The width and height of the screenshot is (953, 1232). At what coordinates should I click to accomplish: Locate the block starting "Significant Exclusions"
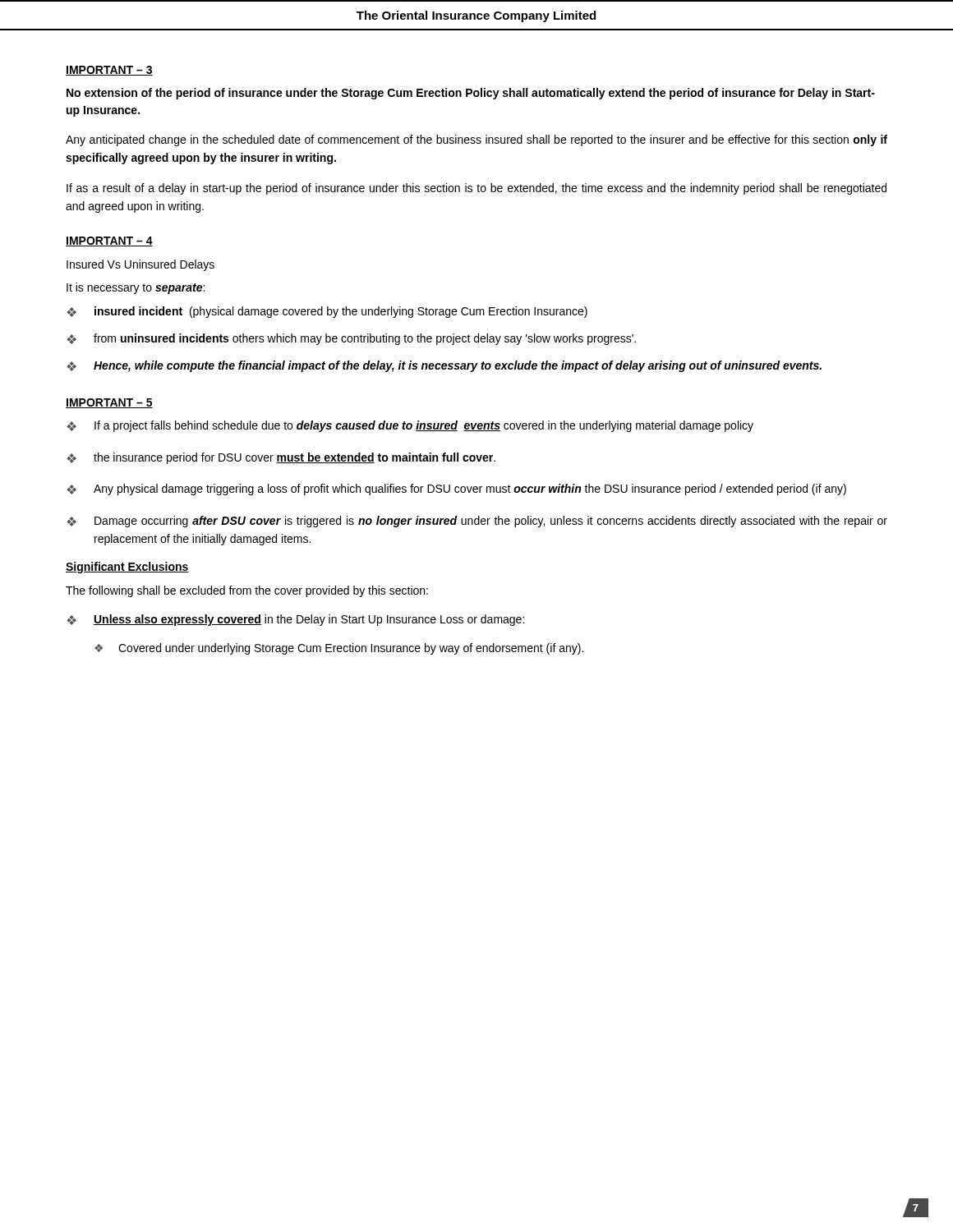pyautogui.click(x=127, y=566)
